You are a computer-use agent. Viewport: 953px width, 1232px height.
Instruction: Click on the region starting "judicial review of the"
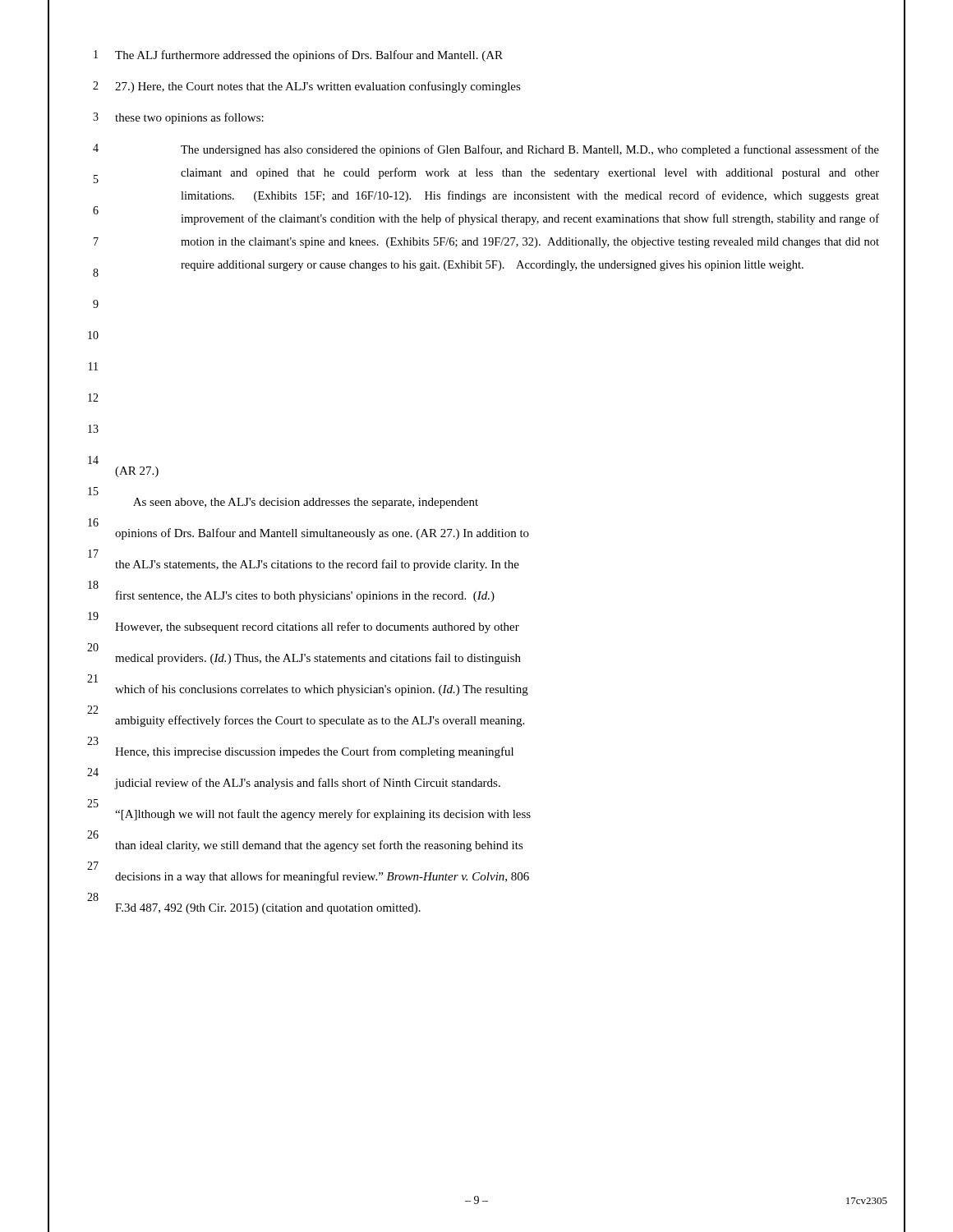pyautogui.click(x=308, y=783)
